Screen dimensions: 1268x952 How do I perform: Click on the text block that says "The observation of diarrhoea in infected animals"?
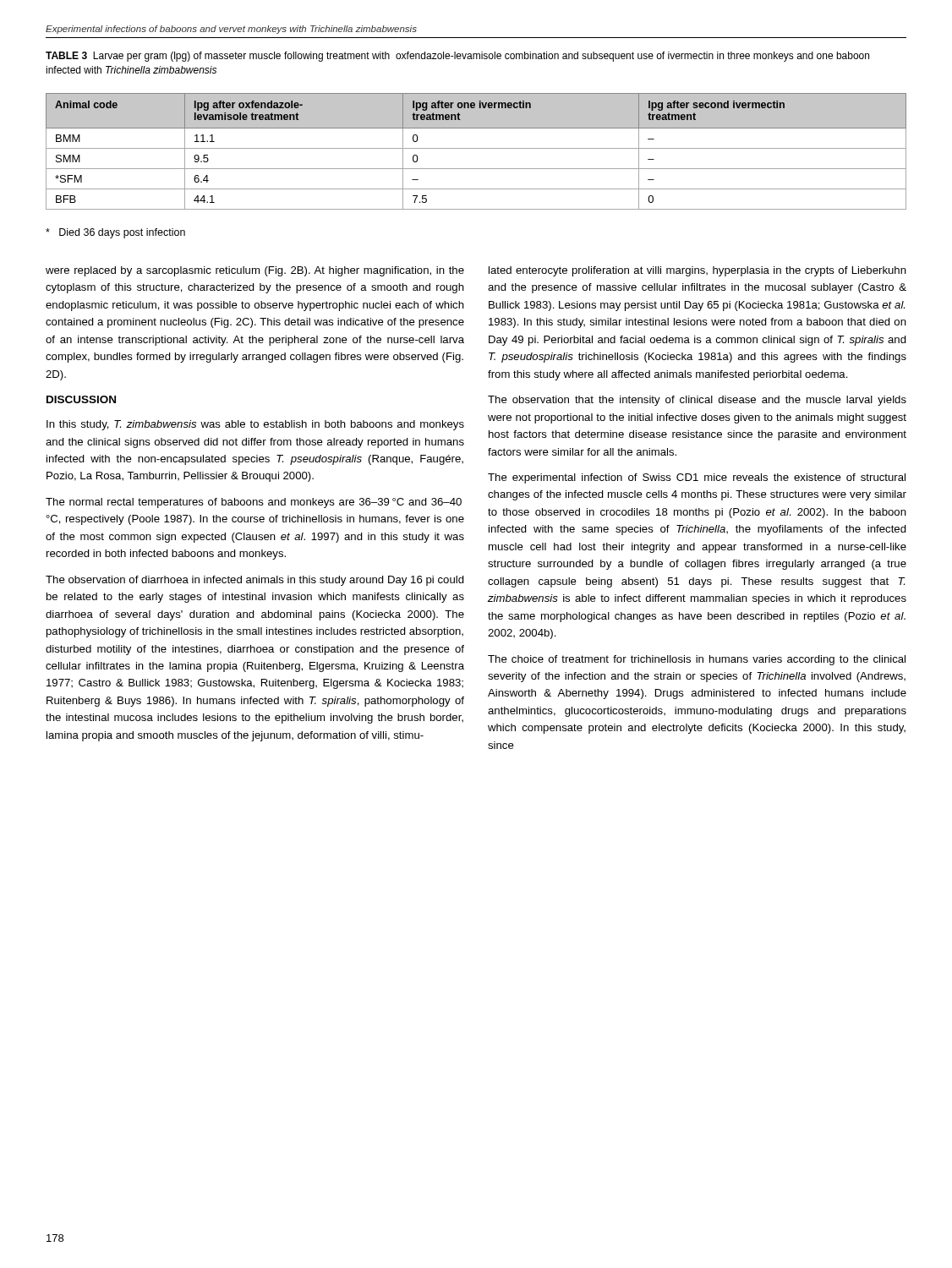coord(255,657)
